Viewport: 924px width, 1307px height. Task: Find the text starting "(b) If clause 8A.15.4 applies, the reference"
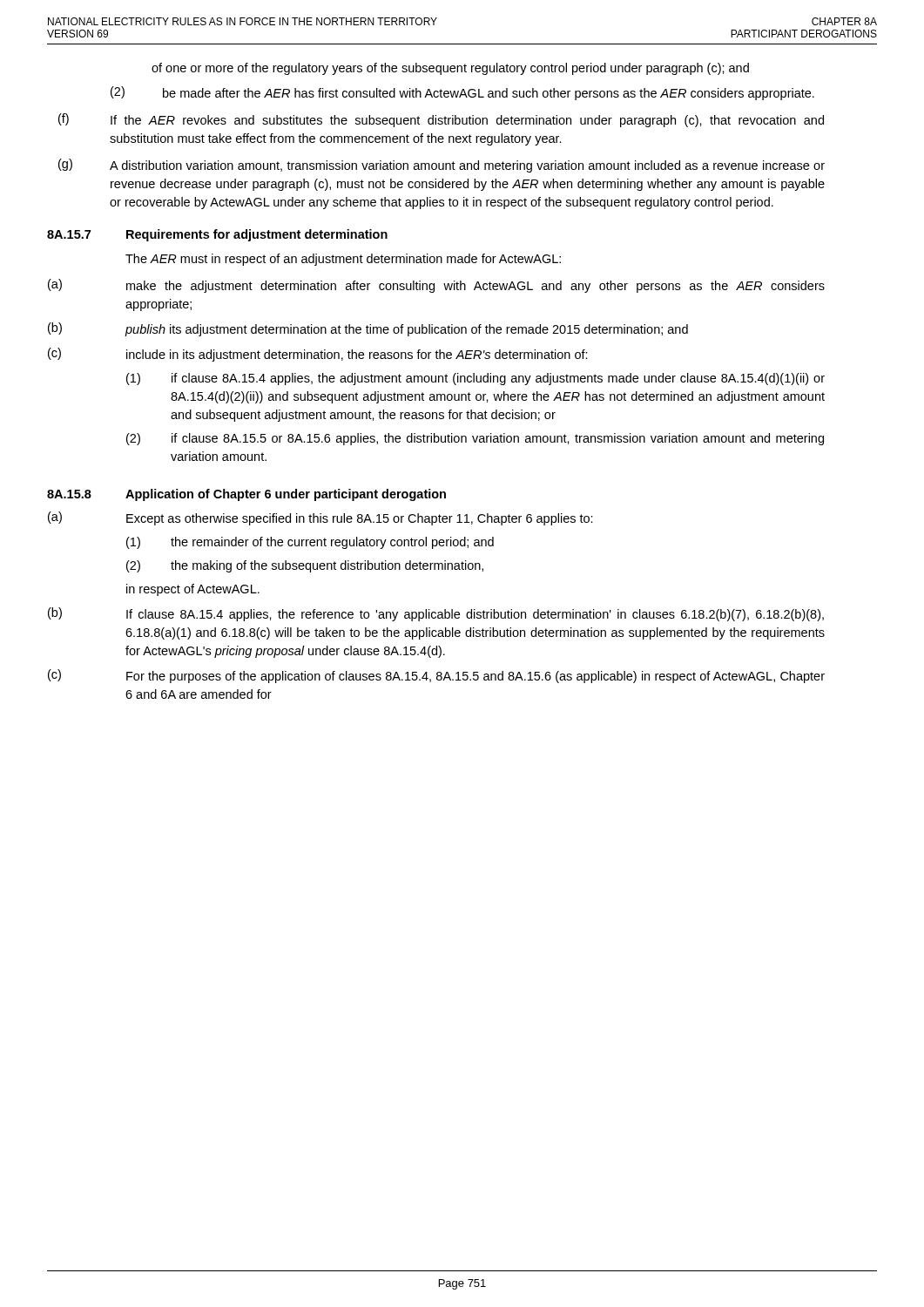436,633
